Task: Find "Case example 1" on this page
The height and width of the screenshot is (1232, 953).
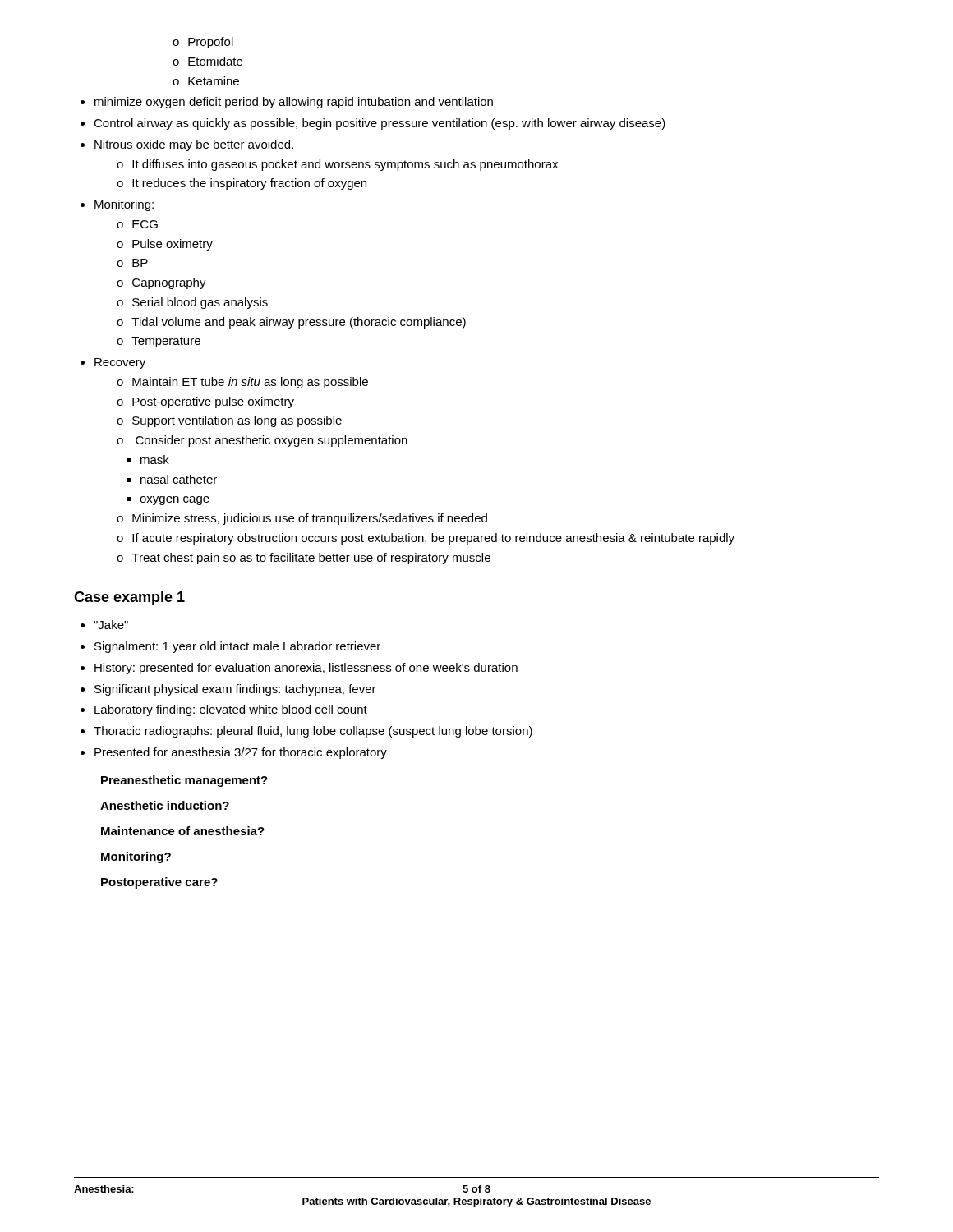Action: 129,597
